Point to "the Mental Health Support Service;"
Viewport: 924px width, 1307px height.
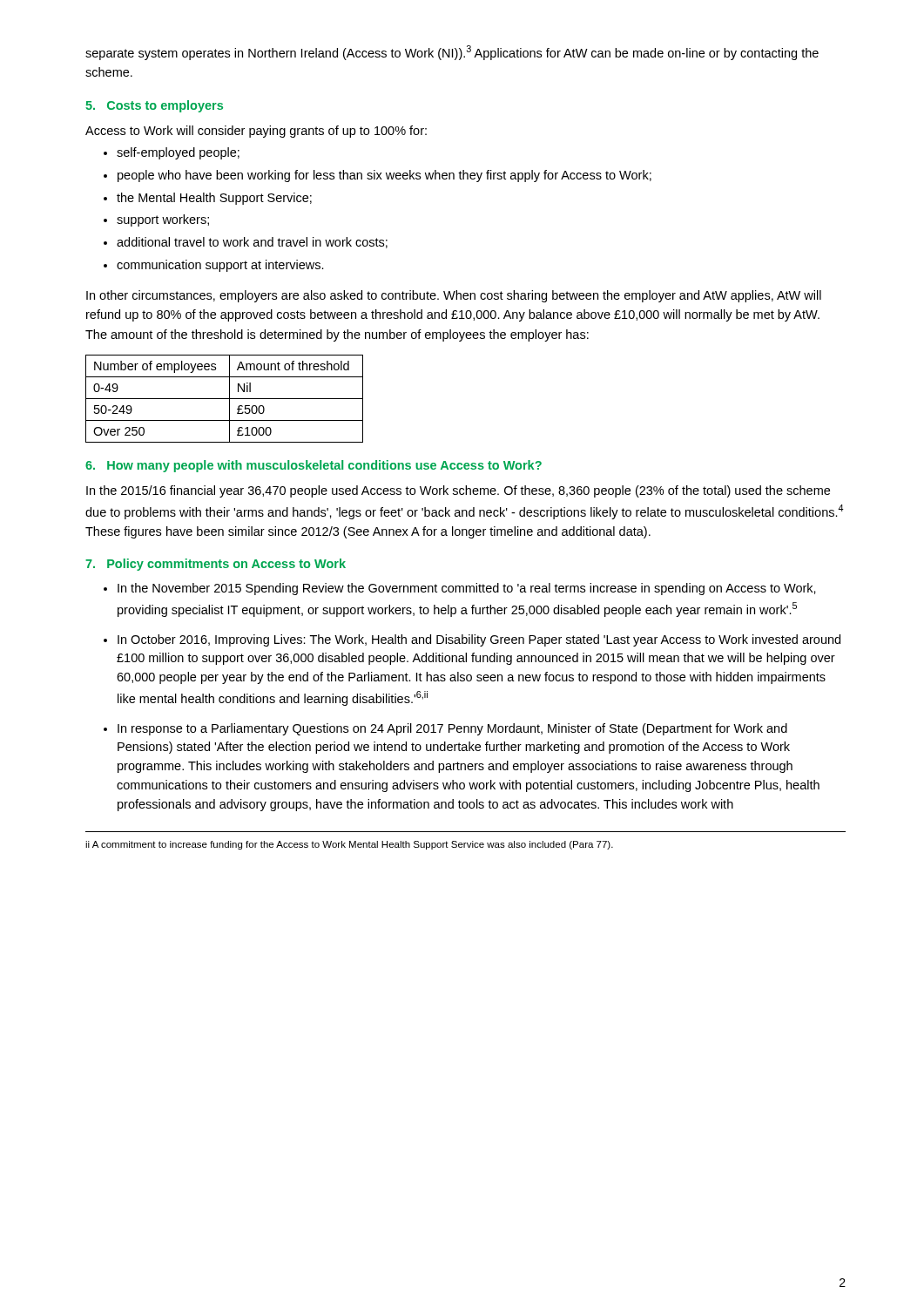coord(214,199)
